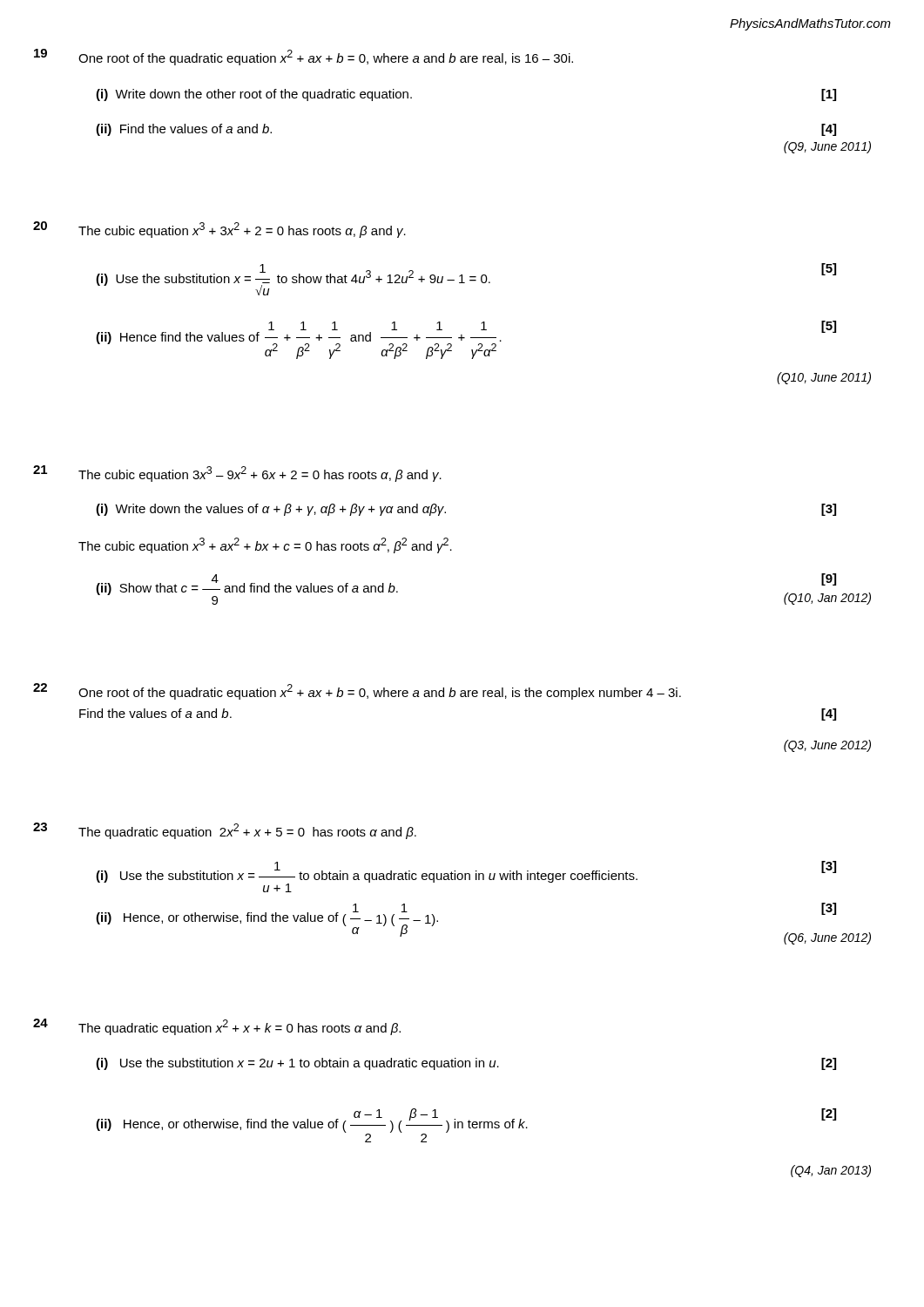Navigate to the region starting "(ii) Hence find the values of"
This screenshot has height=1307, width=924.
click(458, 336)
